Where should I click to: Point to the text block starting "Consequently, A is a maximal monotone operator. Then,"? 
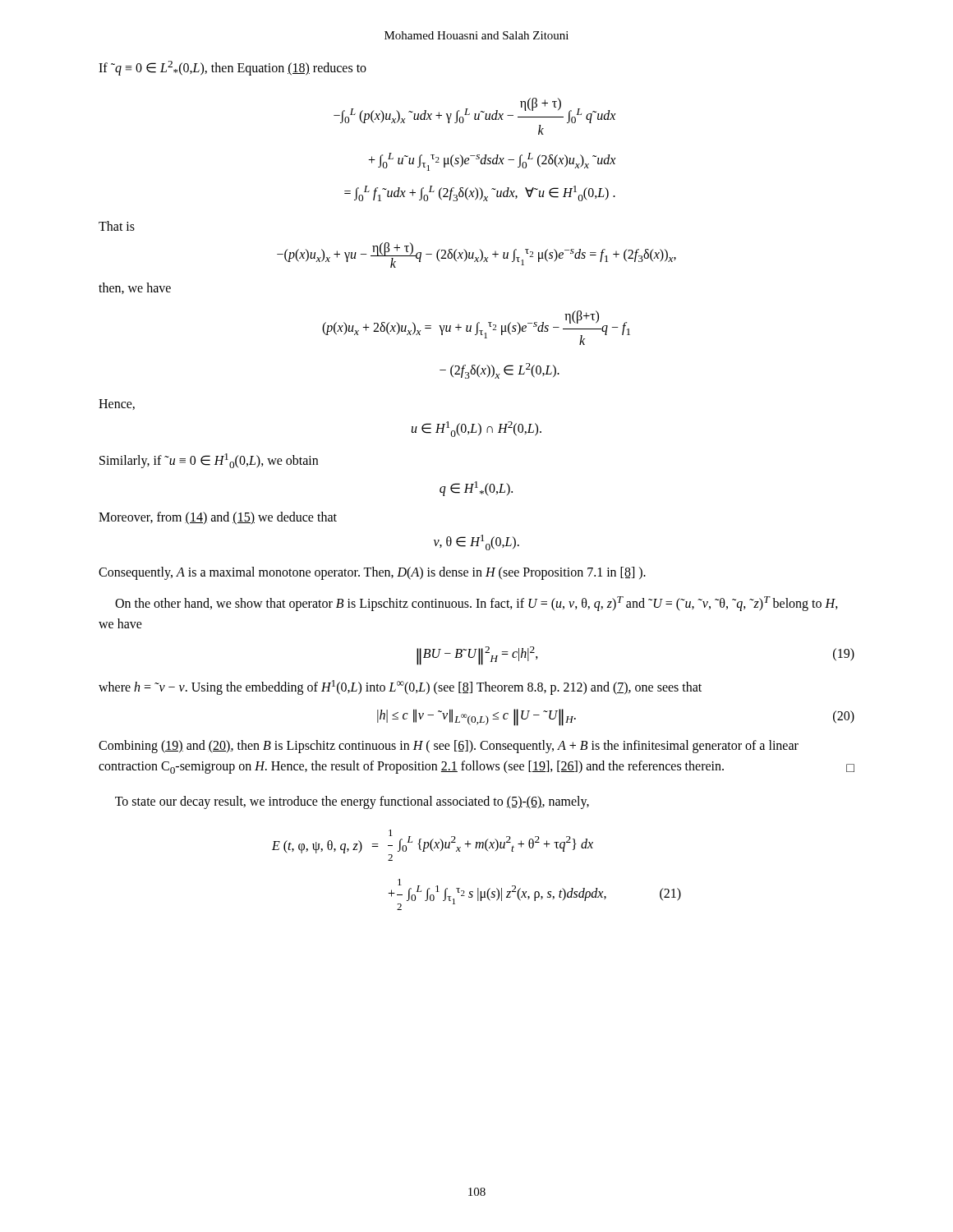click(372, 572)
